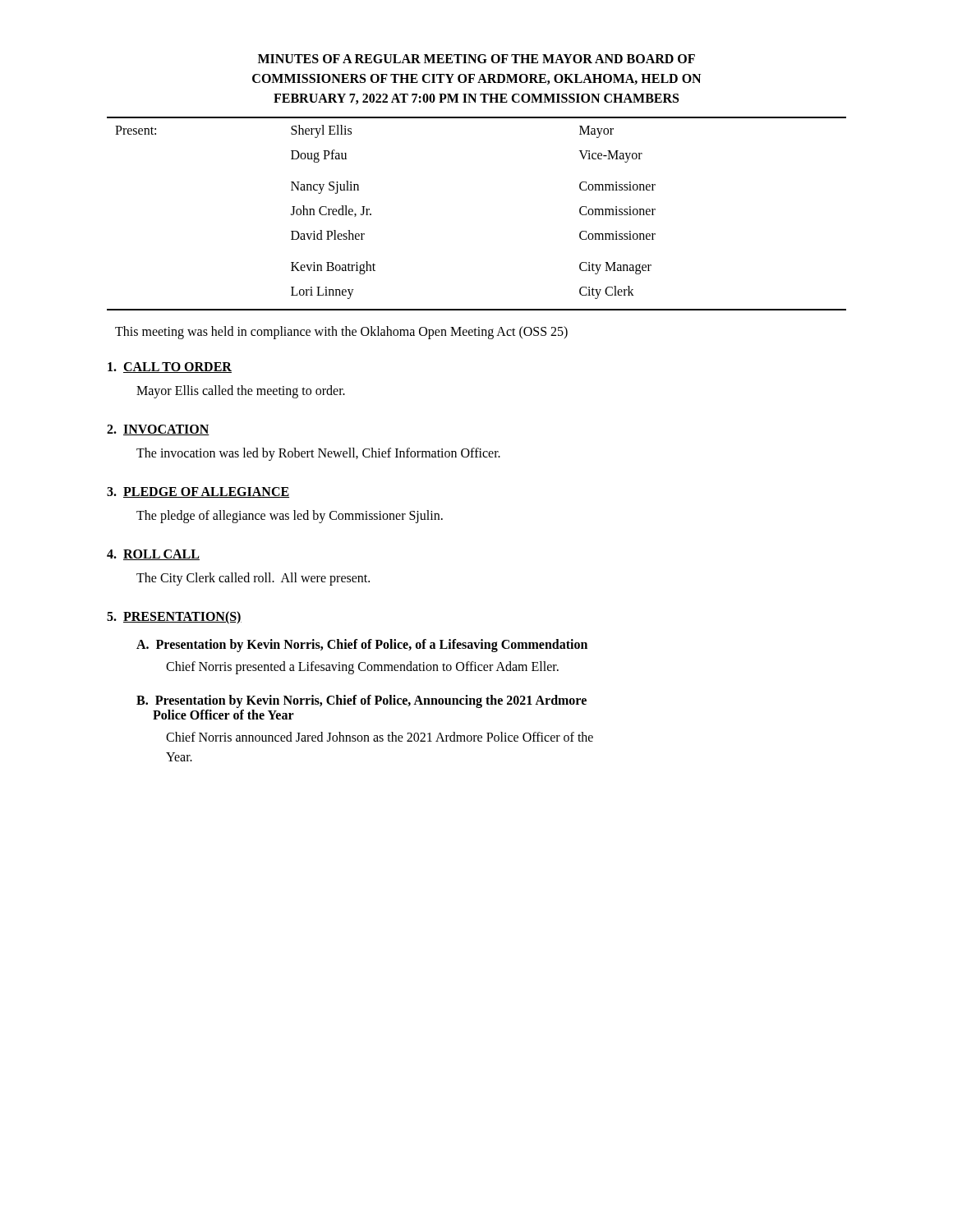Find the region starting "The invocation was led by Robert"
This screenshot has width=953, height=1232.
319,453
